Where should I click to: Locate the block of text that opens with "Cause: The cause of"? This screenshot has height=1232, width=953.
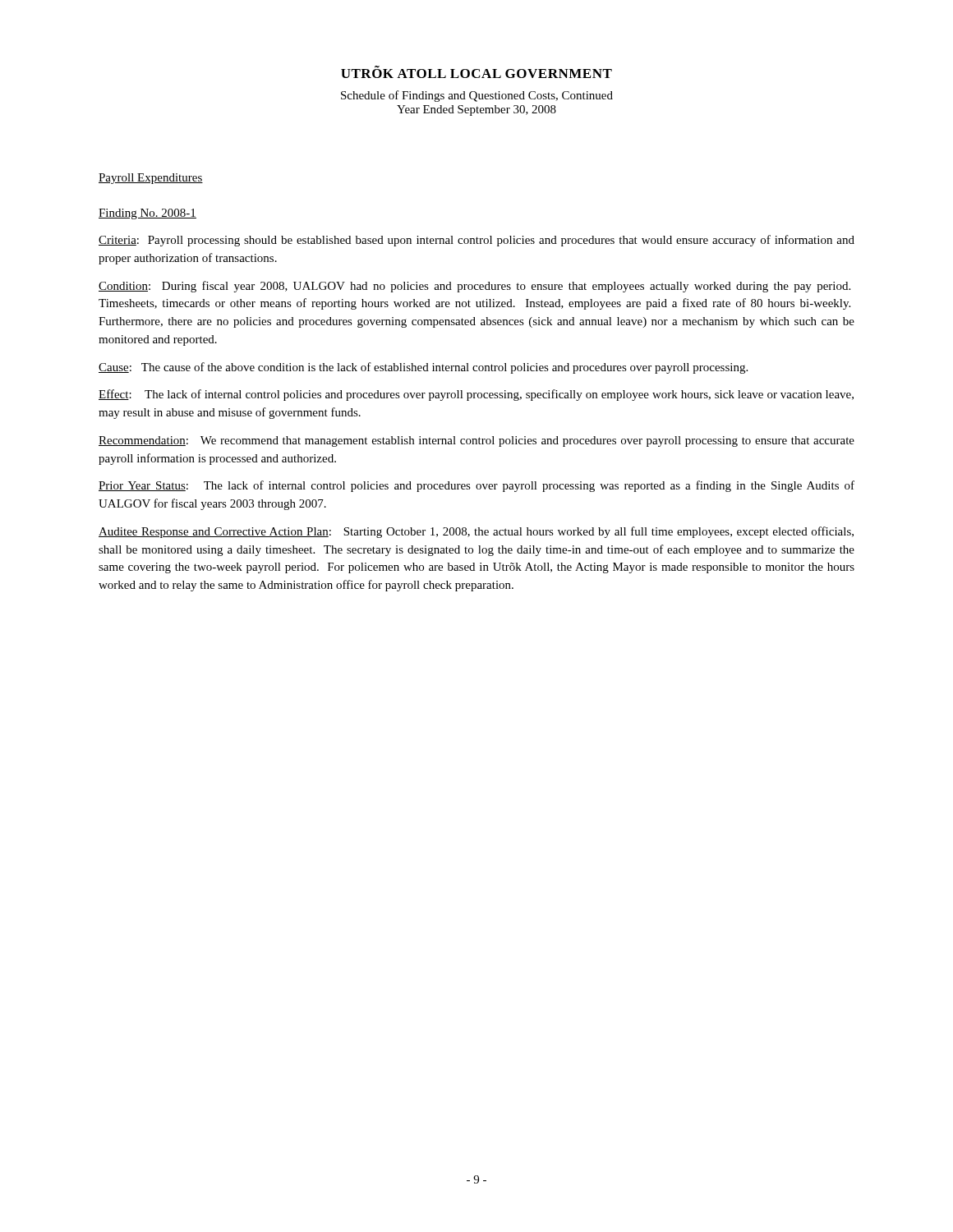point(424,367)
